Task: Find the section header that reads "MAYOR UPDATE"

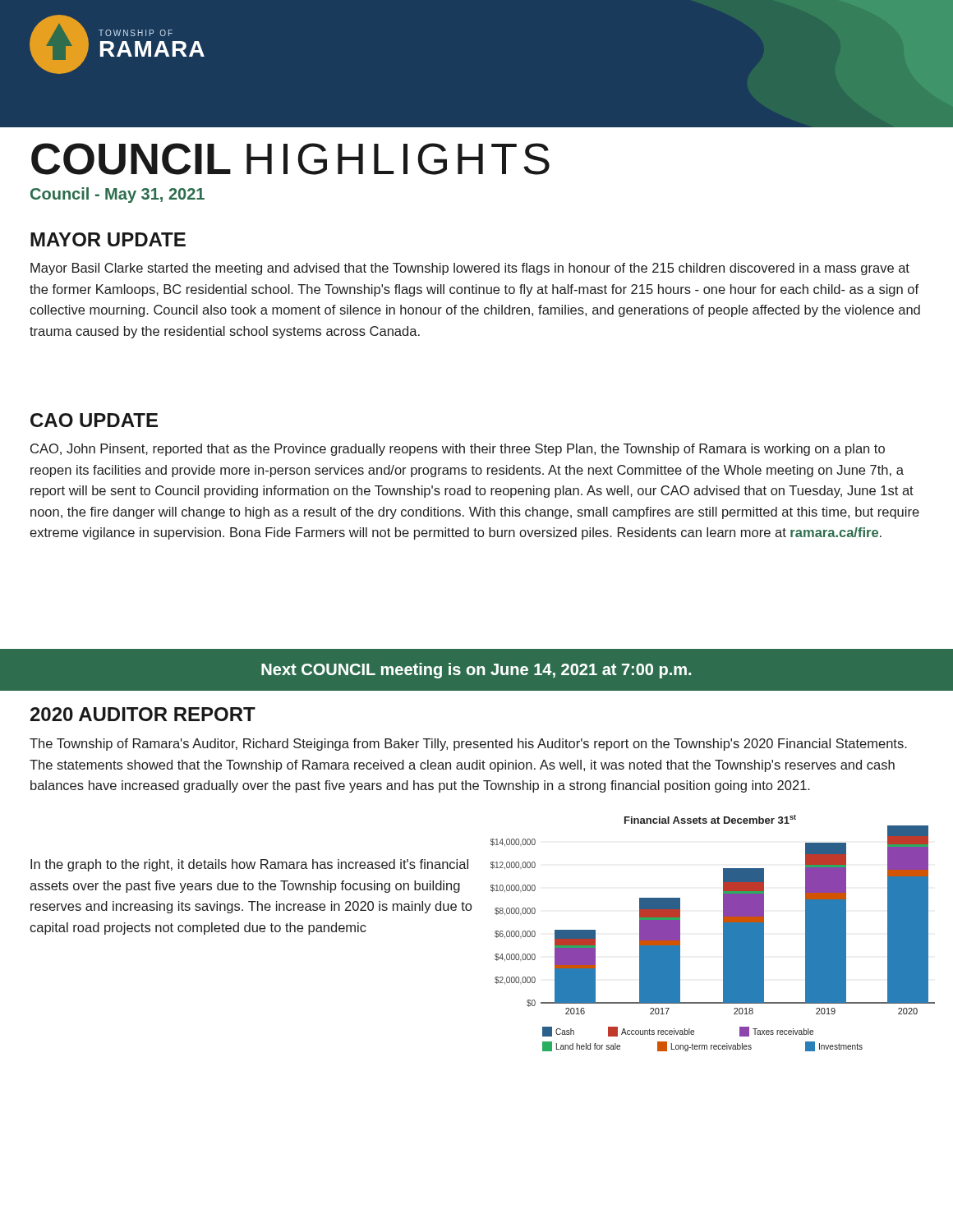Action: click(x=108, y=239)
